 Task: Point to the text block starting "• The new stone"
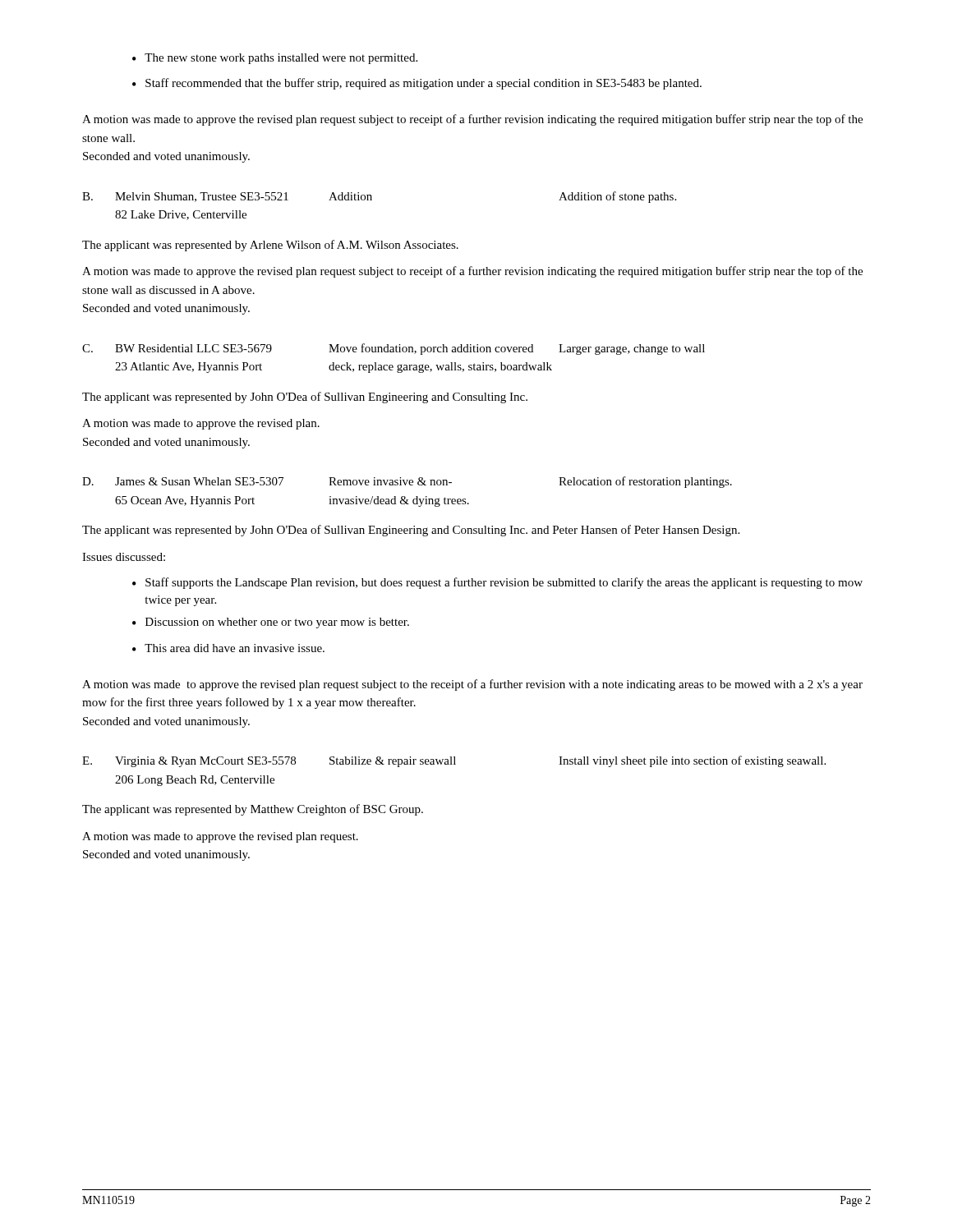pos(275,59)
